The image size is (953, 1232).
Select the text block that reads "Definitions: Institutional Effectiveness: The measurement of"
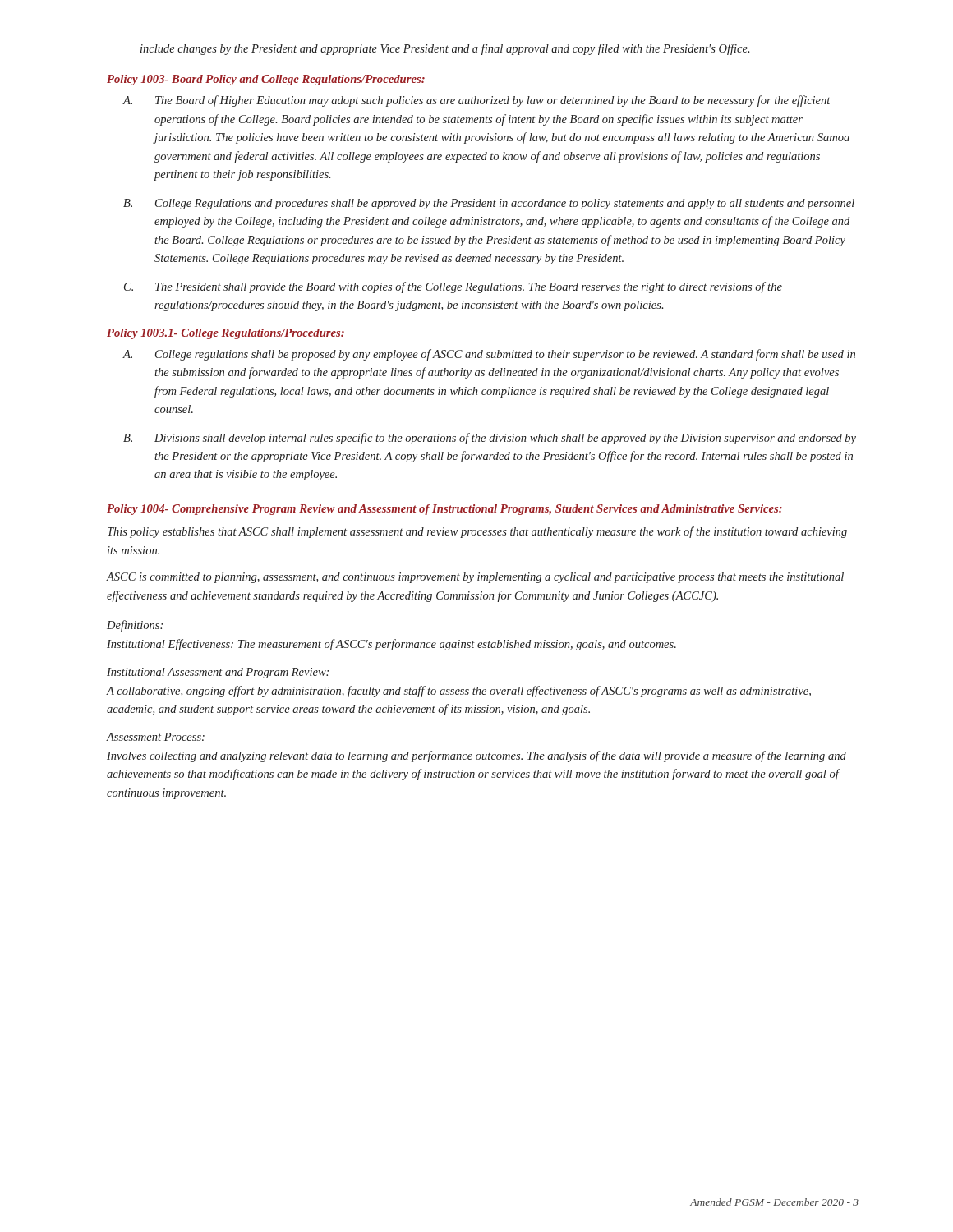[483, 635]
